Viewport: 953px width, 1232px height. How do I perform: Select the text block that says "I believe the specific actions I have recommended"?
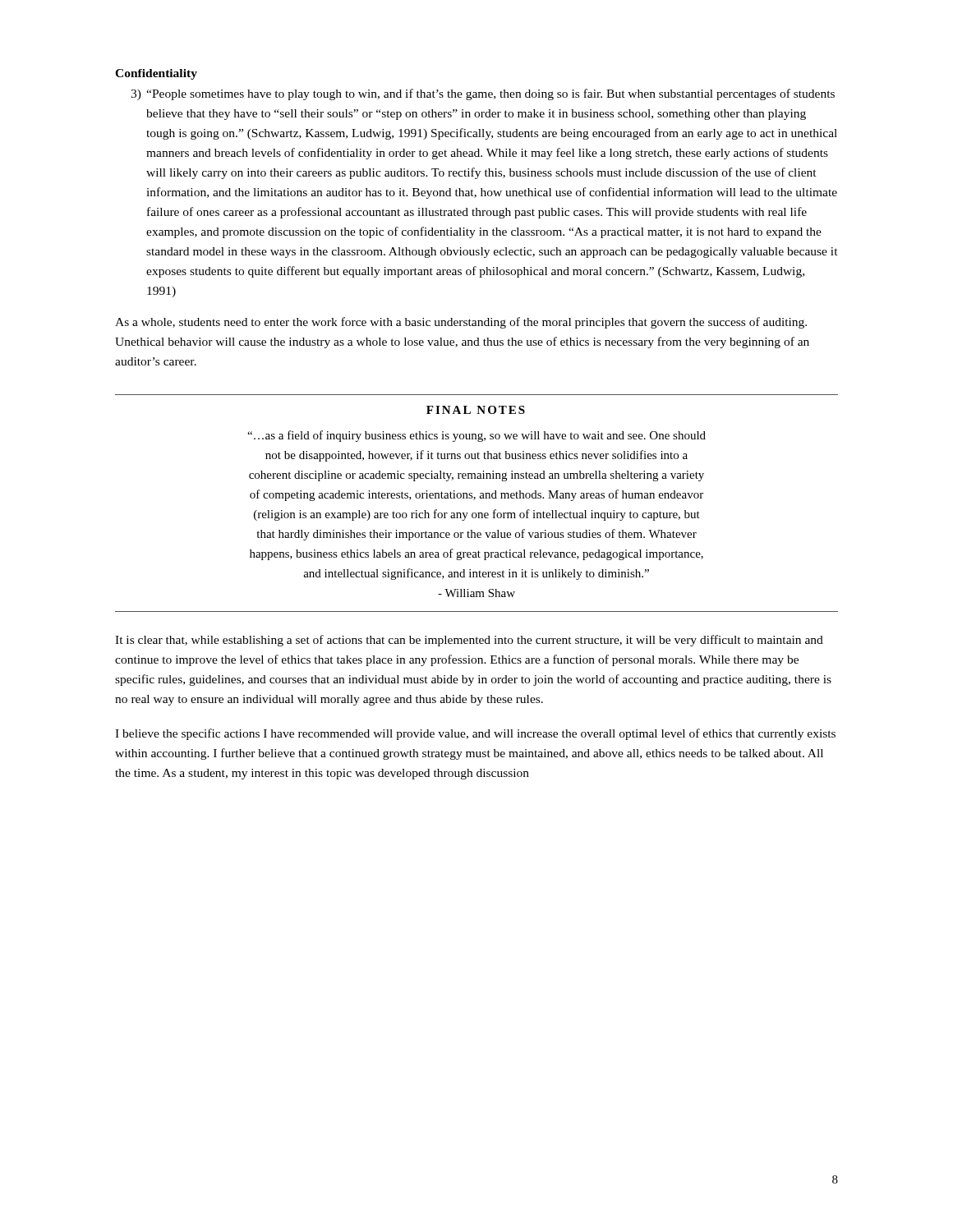(475, 753)
